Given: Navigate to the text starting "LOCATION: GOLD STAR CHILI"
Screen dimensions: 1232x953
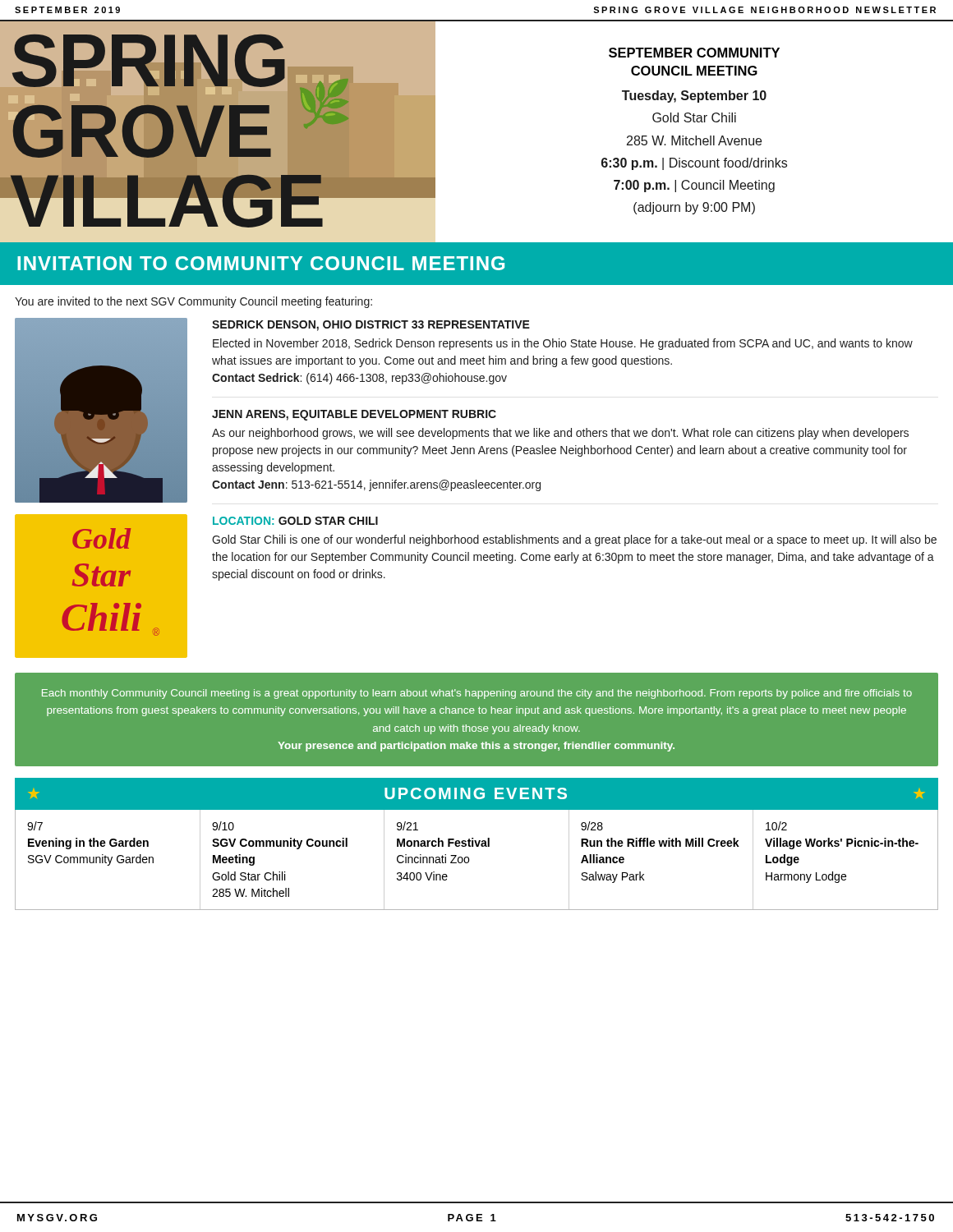Looking at the screenshot, I should (295, 520).
